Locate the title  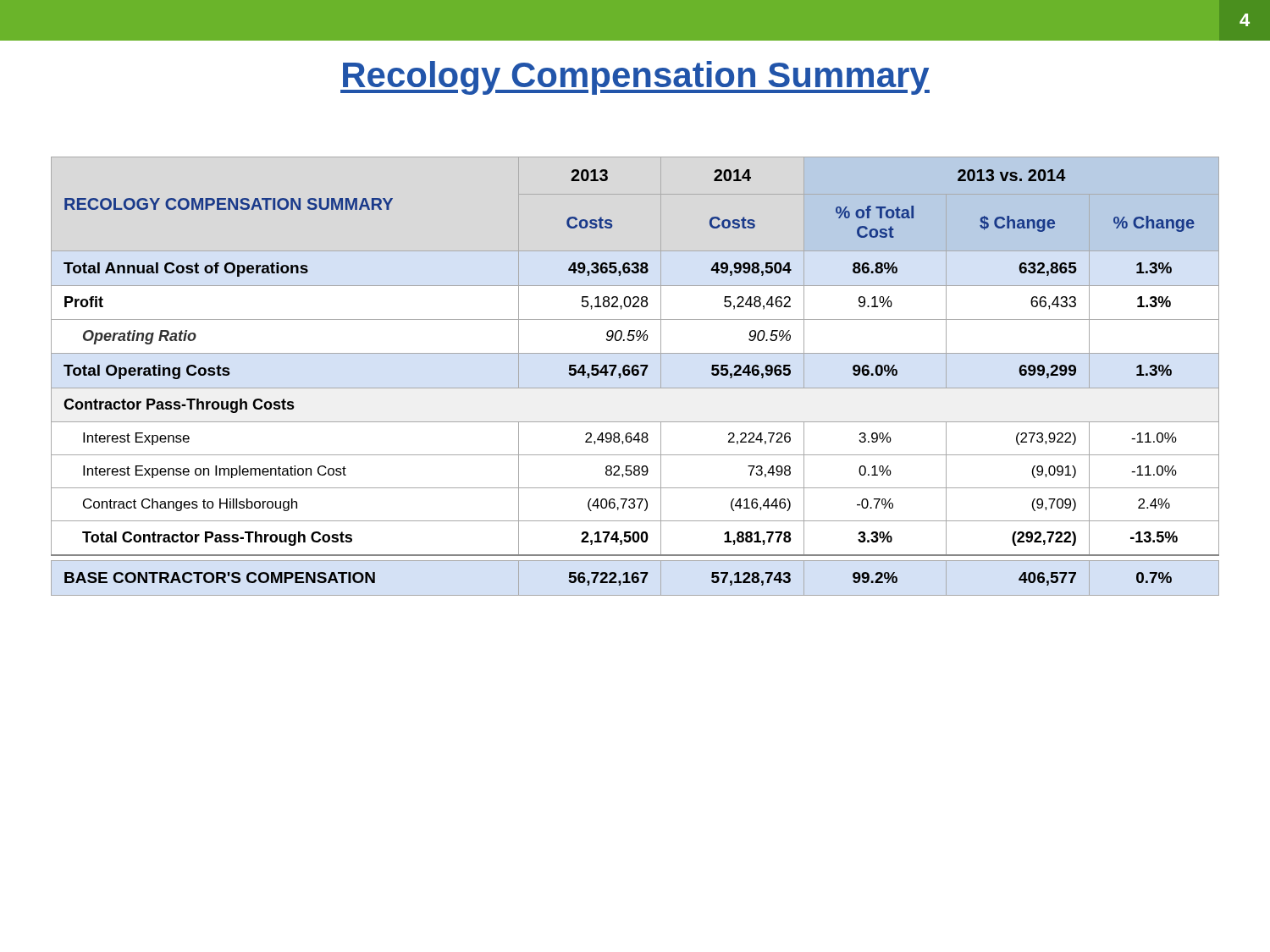635,75
